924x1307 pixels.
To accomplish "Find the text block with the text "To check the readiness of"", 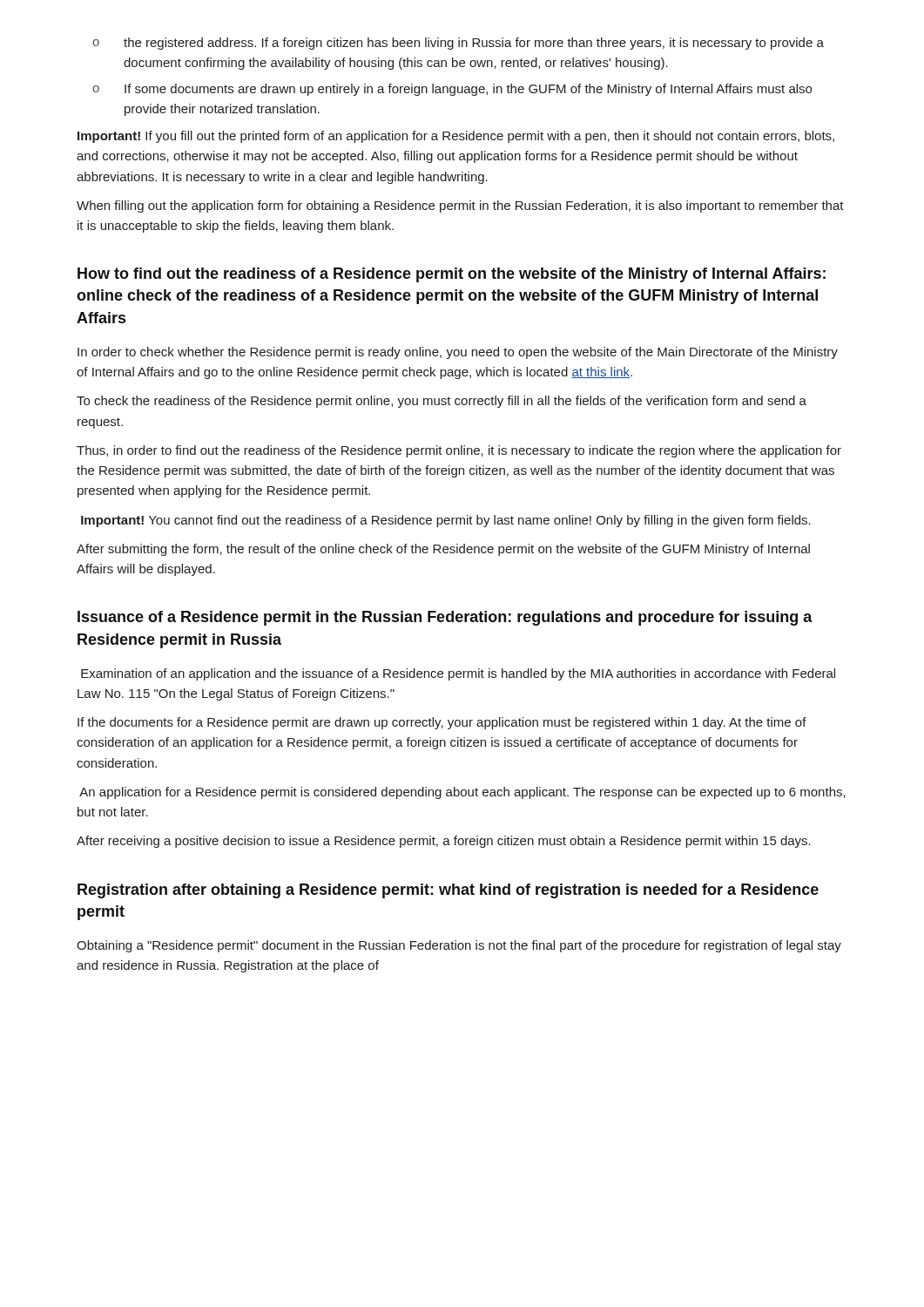I will (x=441, y=411).
